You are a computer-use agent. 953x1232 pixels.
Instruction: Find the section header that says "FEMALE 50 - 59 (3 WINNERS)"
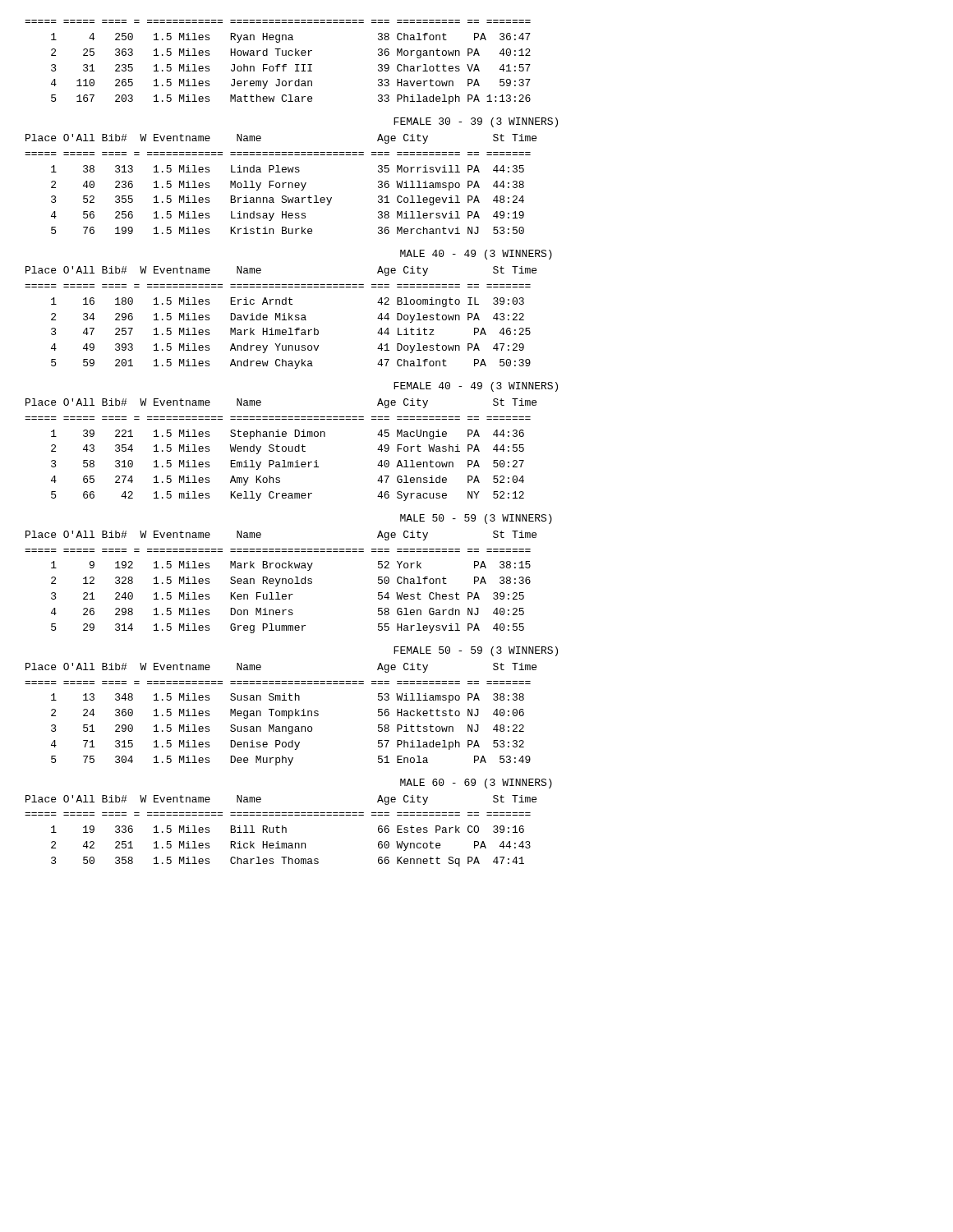(x=476, y=651)
